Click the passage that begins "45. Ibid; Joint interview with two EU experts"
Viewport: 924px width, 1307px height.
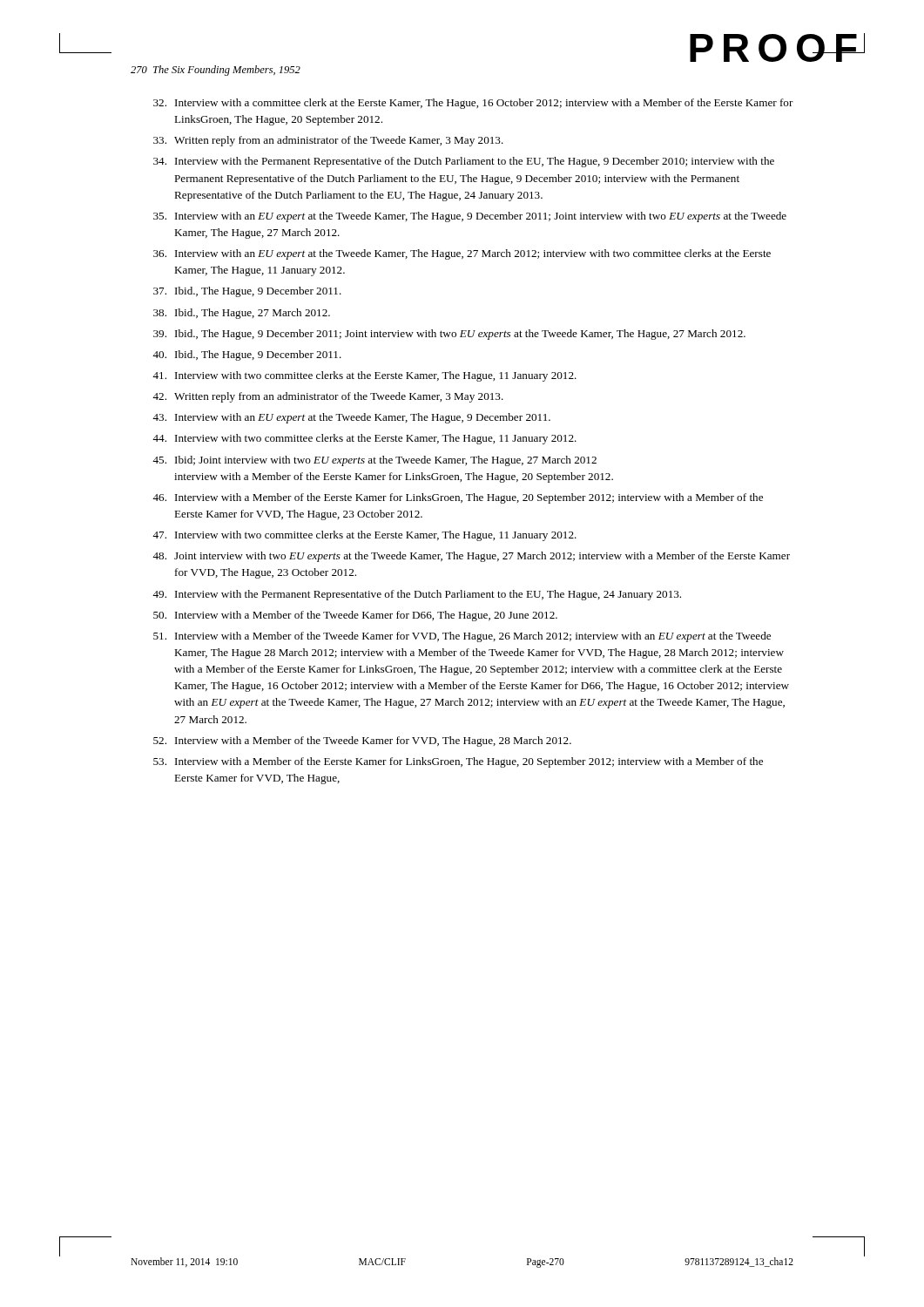point(462,468)
